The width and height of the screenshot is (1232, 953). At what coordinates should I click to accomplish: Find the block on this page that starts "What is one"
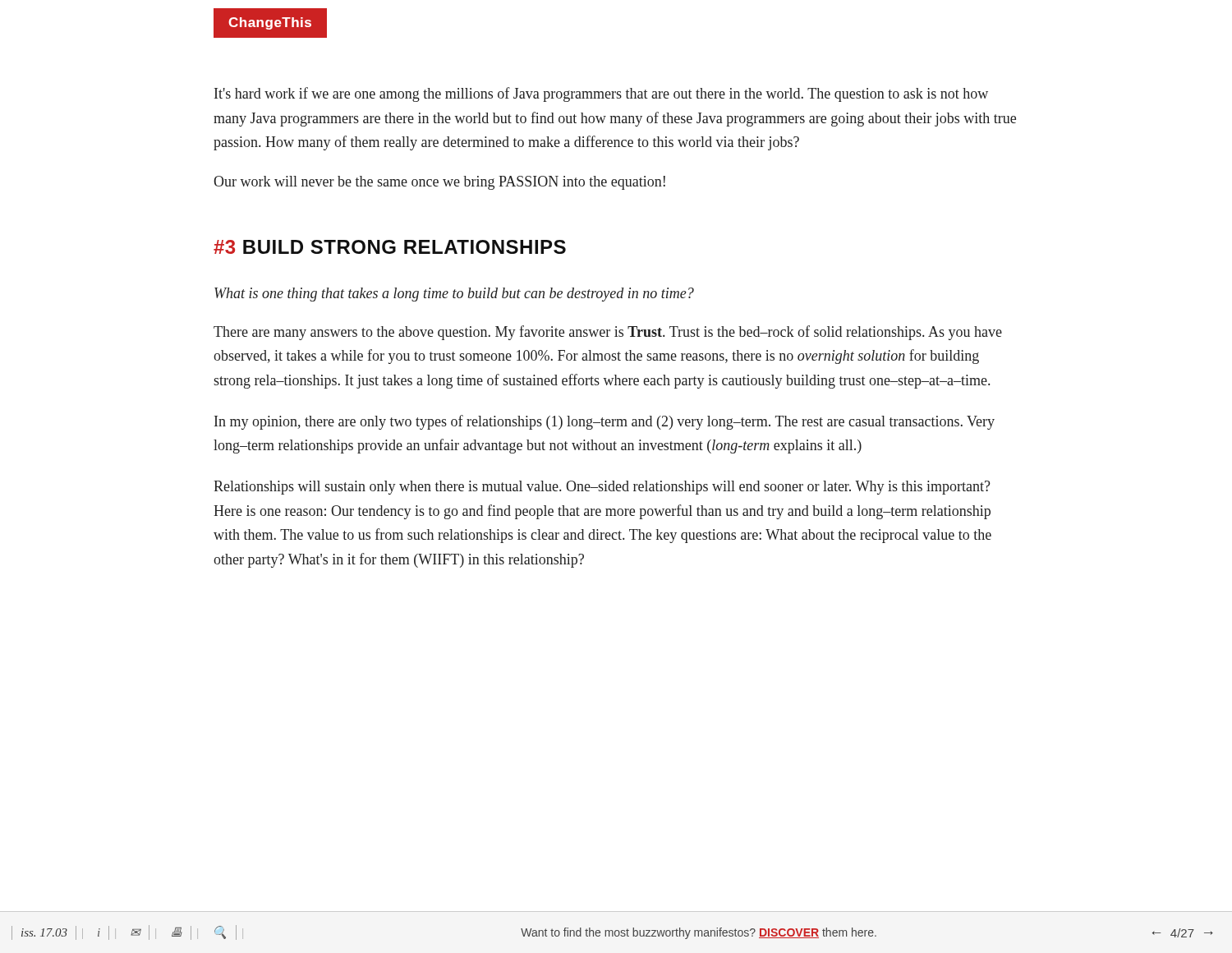tap(454, 293)
